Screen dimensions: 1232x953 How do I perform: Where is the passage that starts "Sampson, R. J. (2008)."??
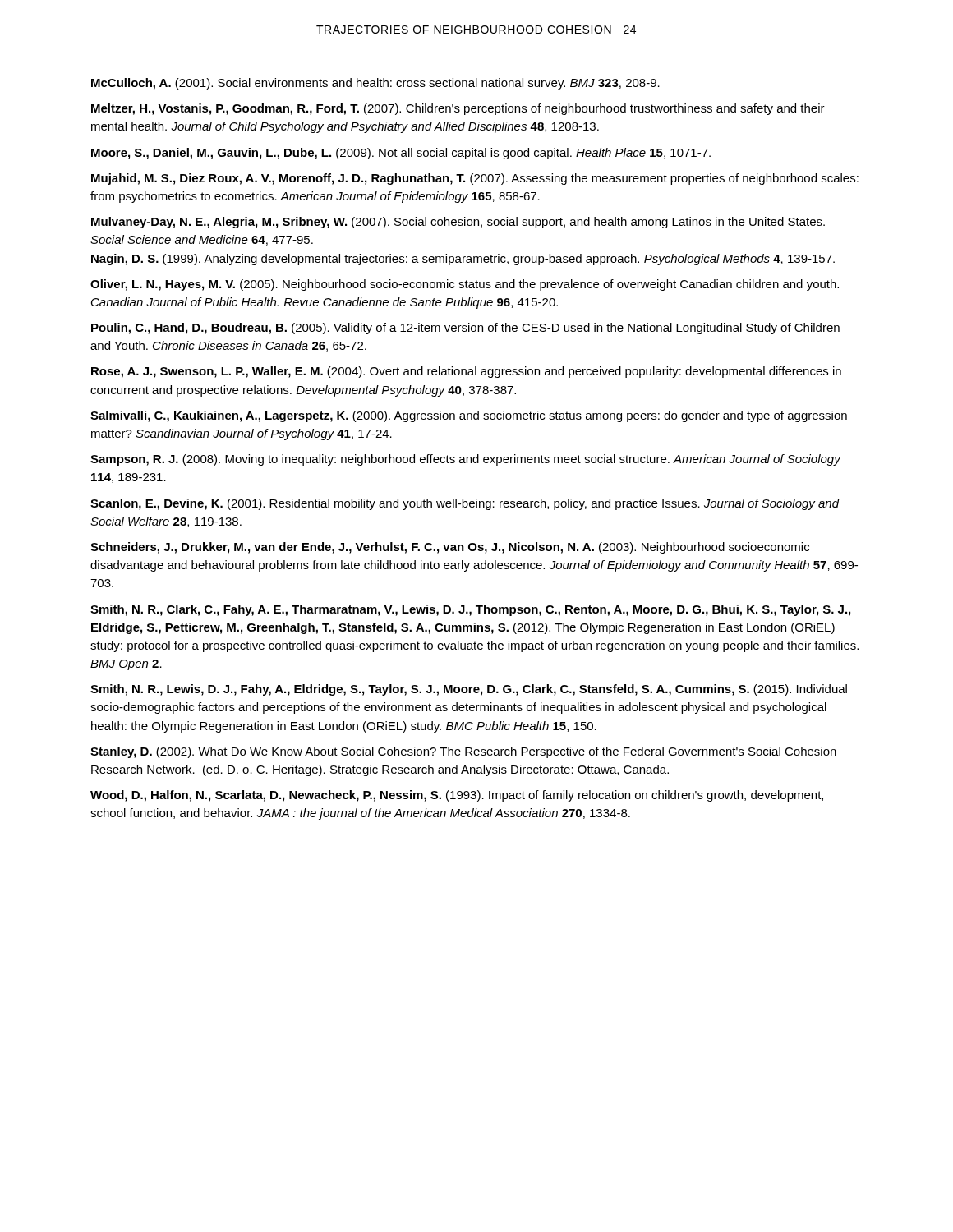pos(465,468)
